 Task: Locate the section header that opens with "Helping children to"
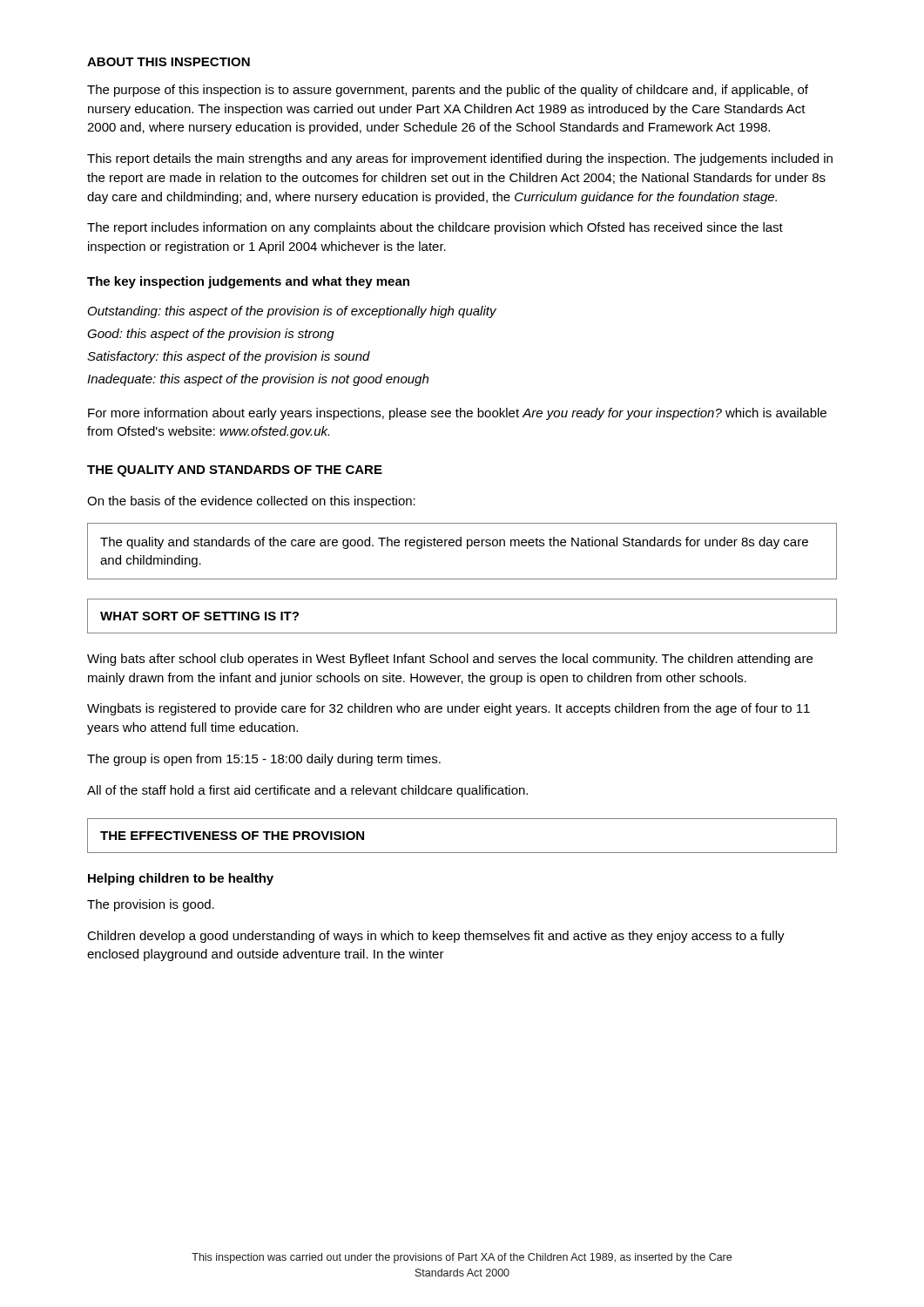[180, 878]
